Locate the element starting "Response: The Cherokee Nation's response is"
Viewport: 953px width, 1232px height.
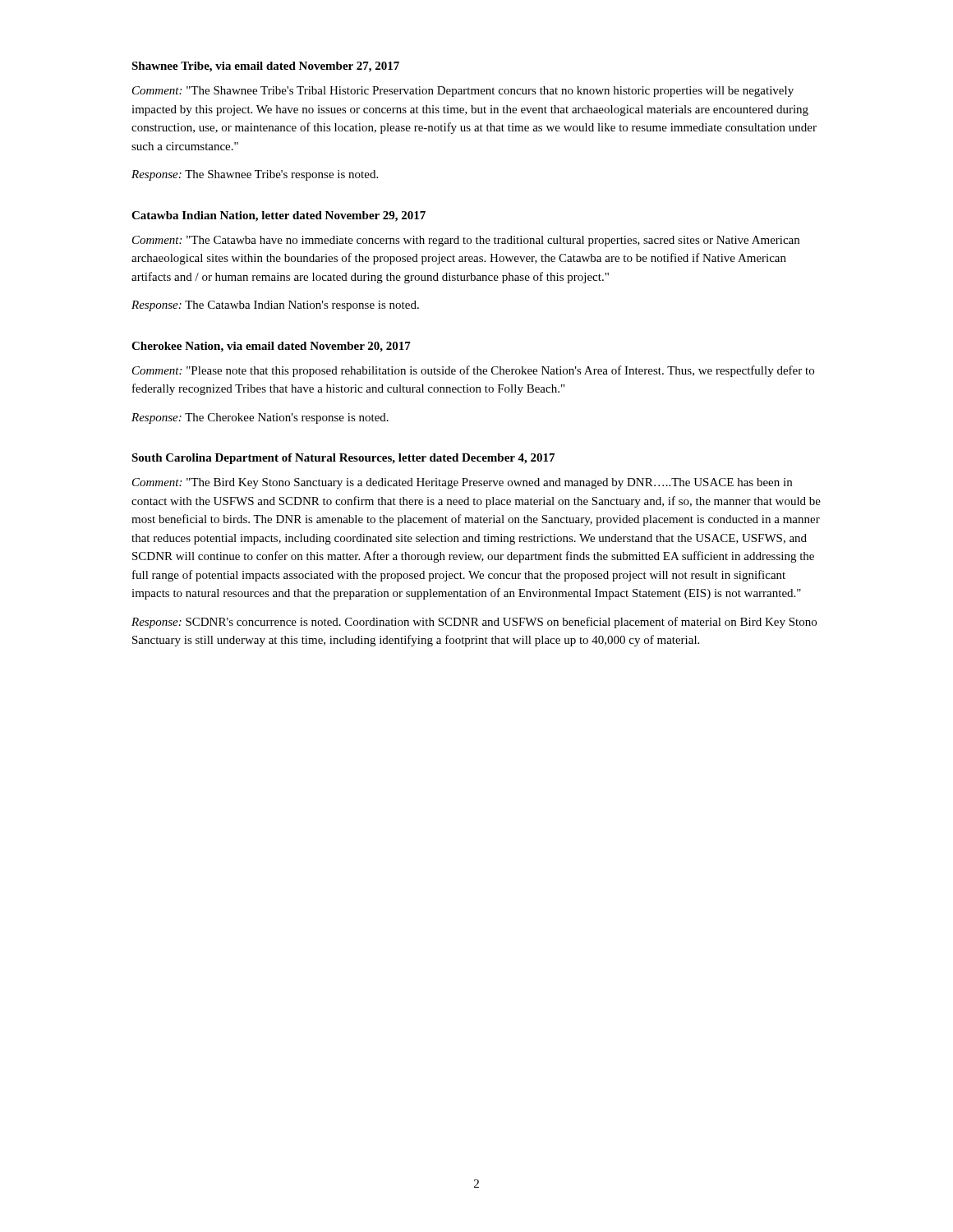pos(260,417)
